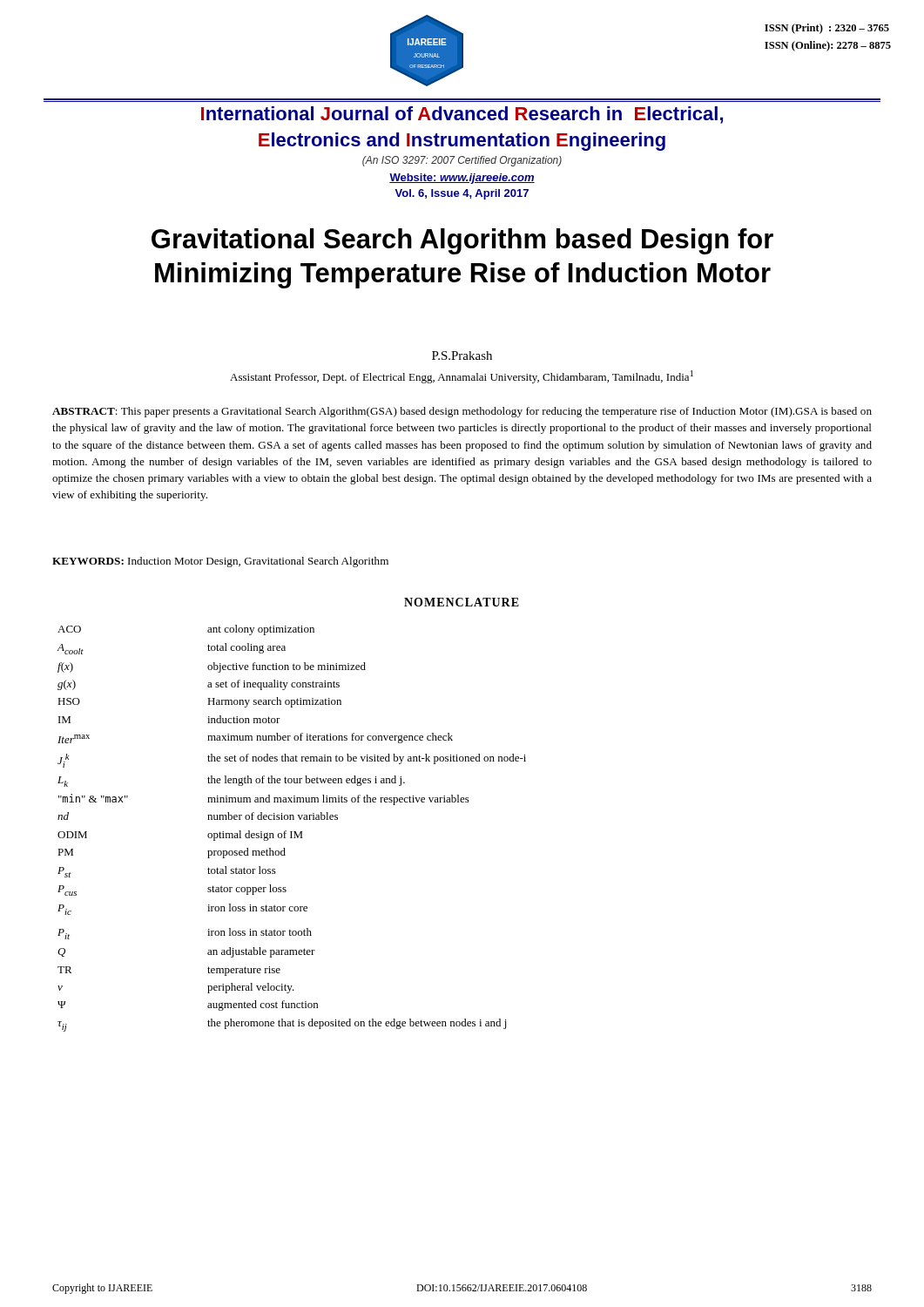
Task: Where is the title that starts "Gravitational Search Algorithm based Design for Minimizing"?
Action: pos(462,257)
